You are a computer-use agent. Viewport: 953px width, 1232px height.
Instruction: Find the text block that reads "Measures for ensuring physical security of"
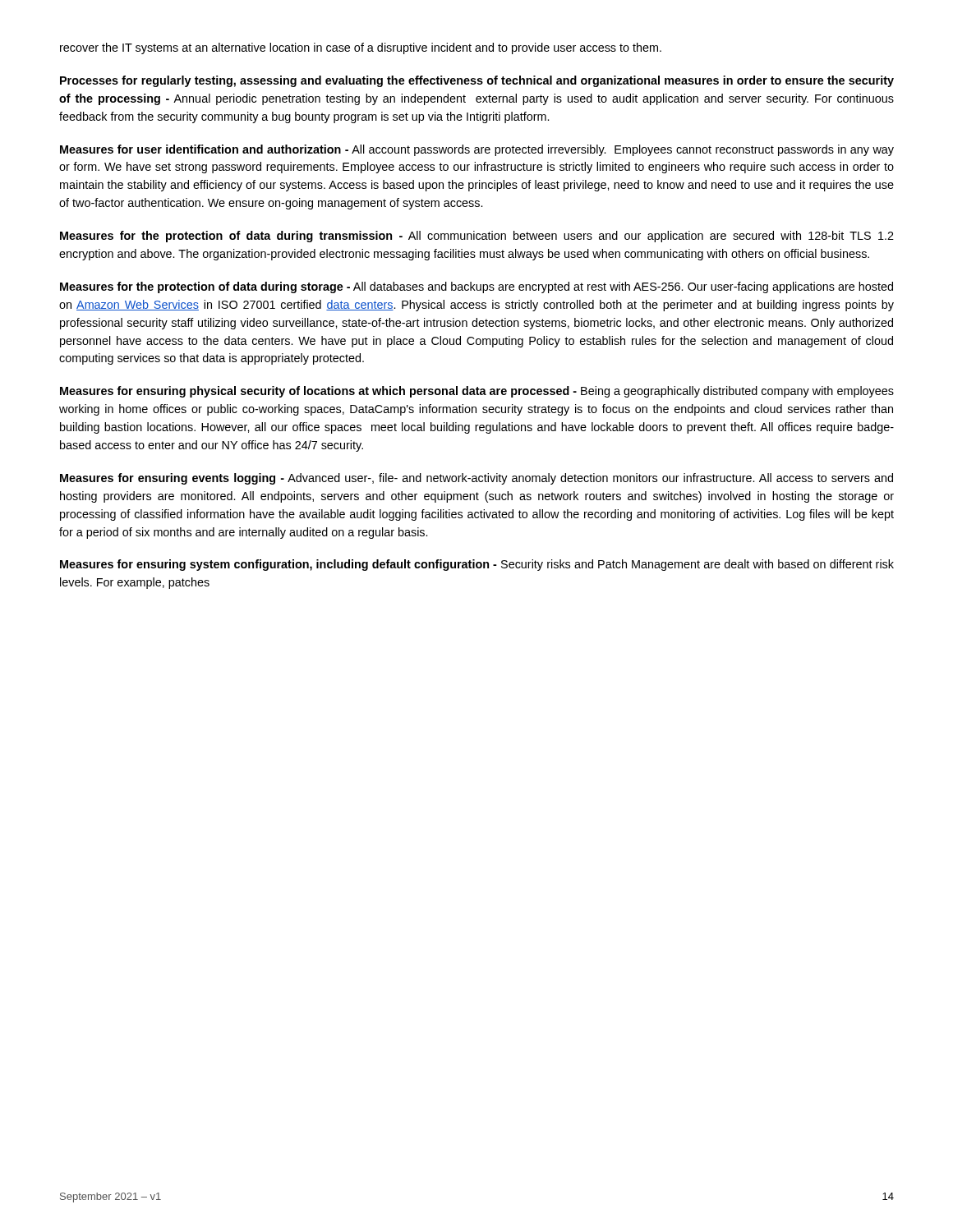click(x=476, y=418)
